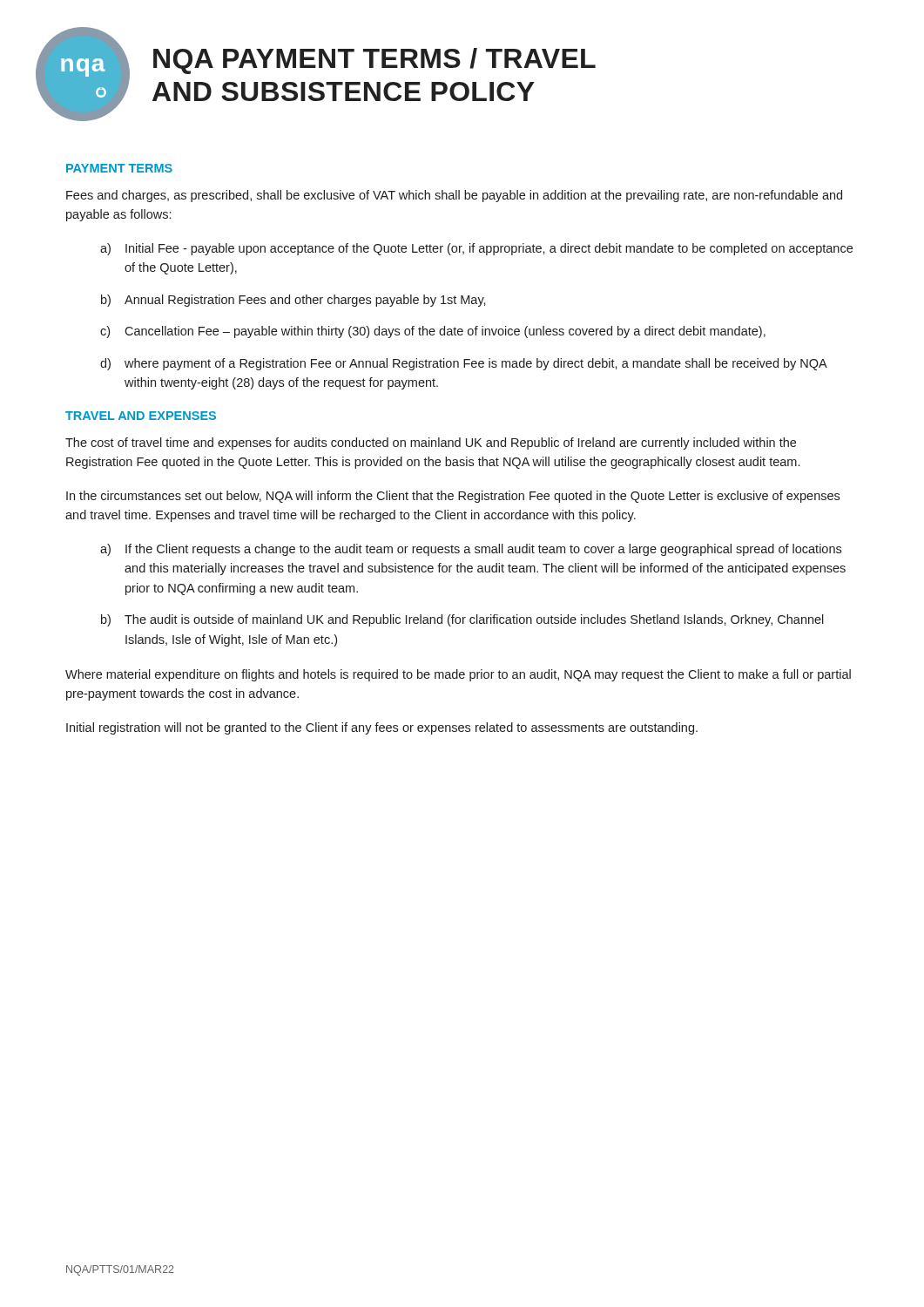
Task: Find the block starting "NQA PAYMENT TERMS /"
Action: (374, 75)
